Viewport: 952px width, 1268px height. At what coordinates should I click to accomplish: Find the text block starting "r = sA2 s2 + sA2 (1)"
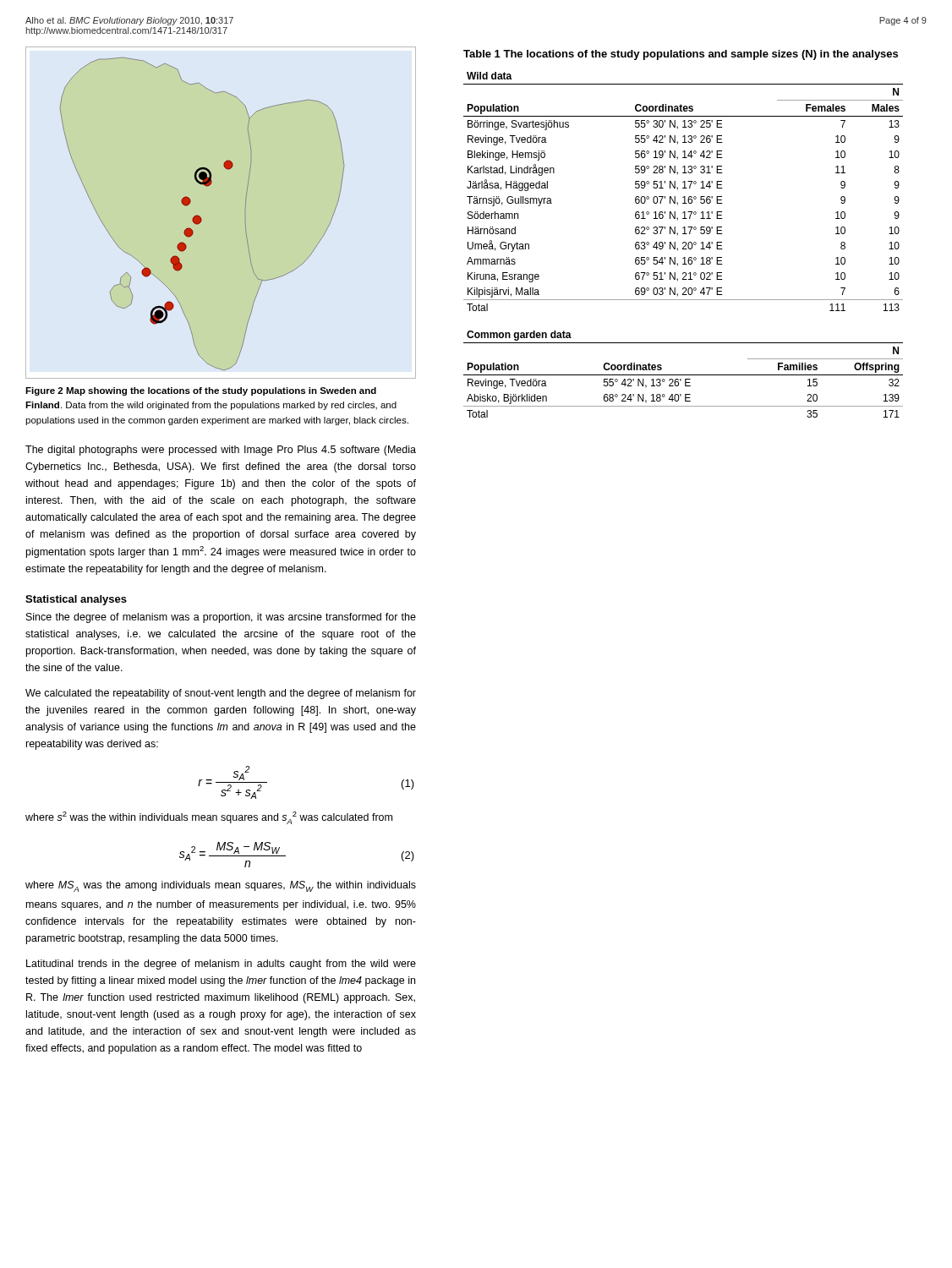tap(241, 782)
